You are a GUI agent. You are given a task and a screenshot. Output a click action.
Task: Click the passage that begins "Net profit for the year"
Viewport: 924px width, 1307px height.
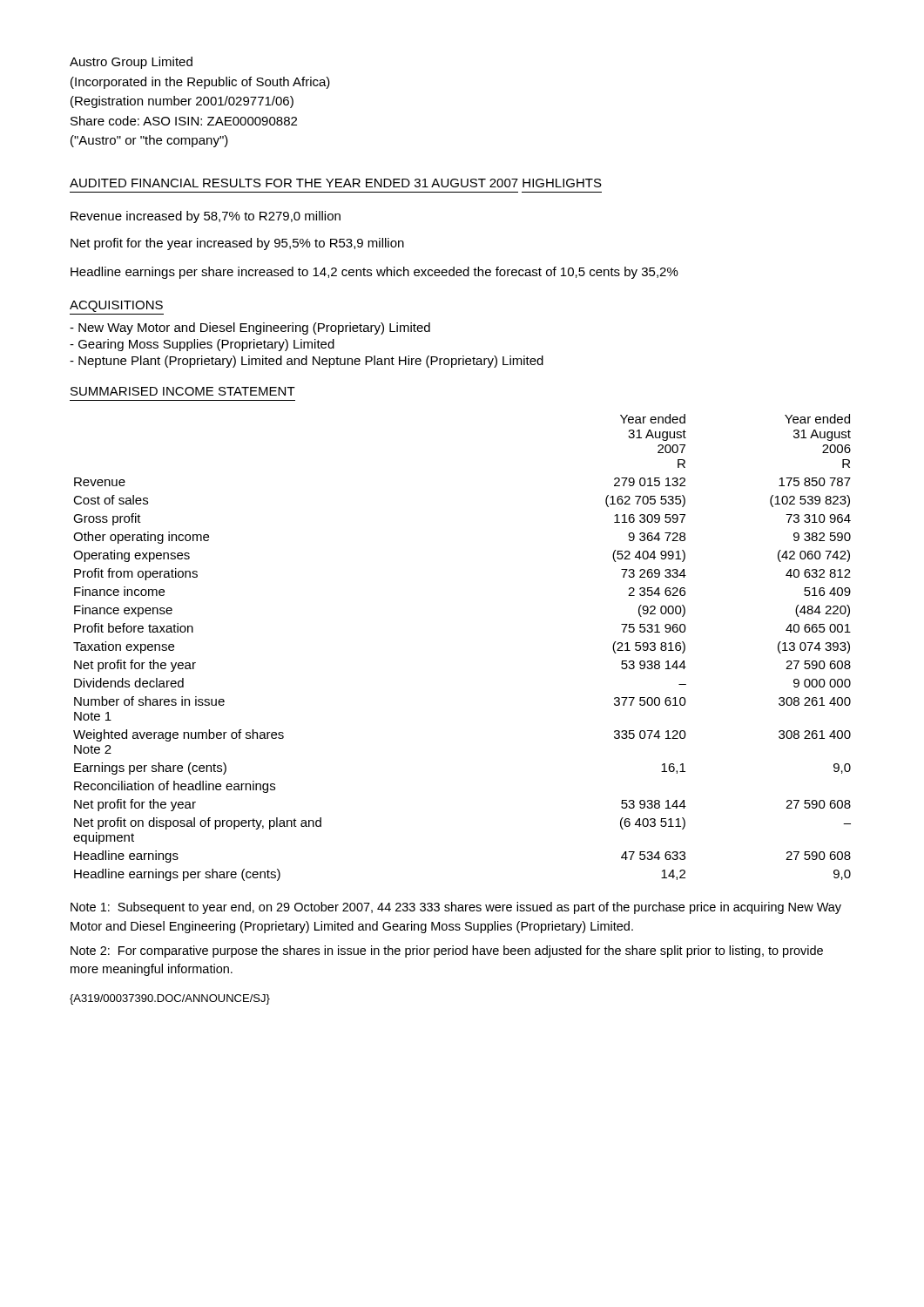(237, 242)
